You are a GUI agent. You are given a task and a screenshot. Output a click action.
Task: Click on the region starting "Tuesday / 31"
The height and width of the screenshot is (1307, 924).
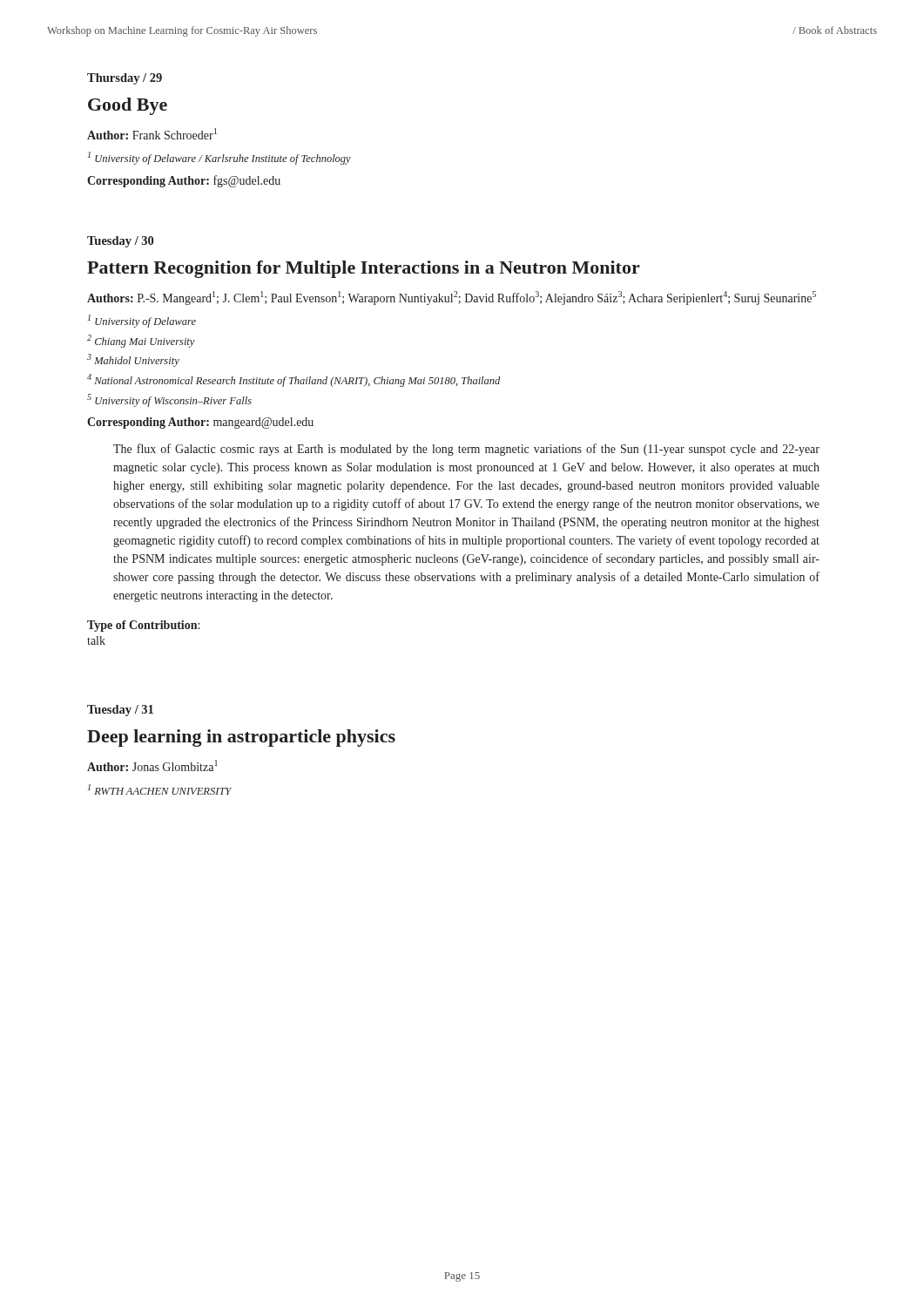point(121,710)
